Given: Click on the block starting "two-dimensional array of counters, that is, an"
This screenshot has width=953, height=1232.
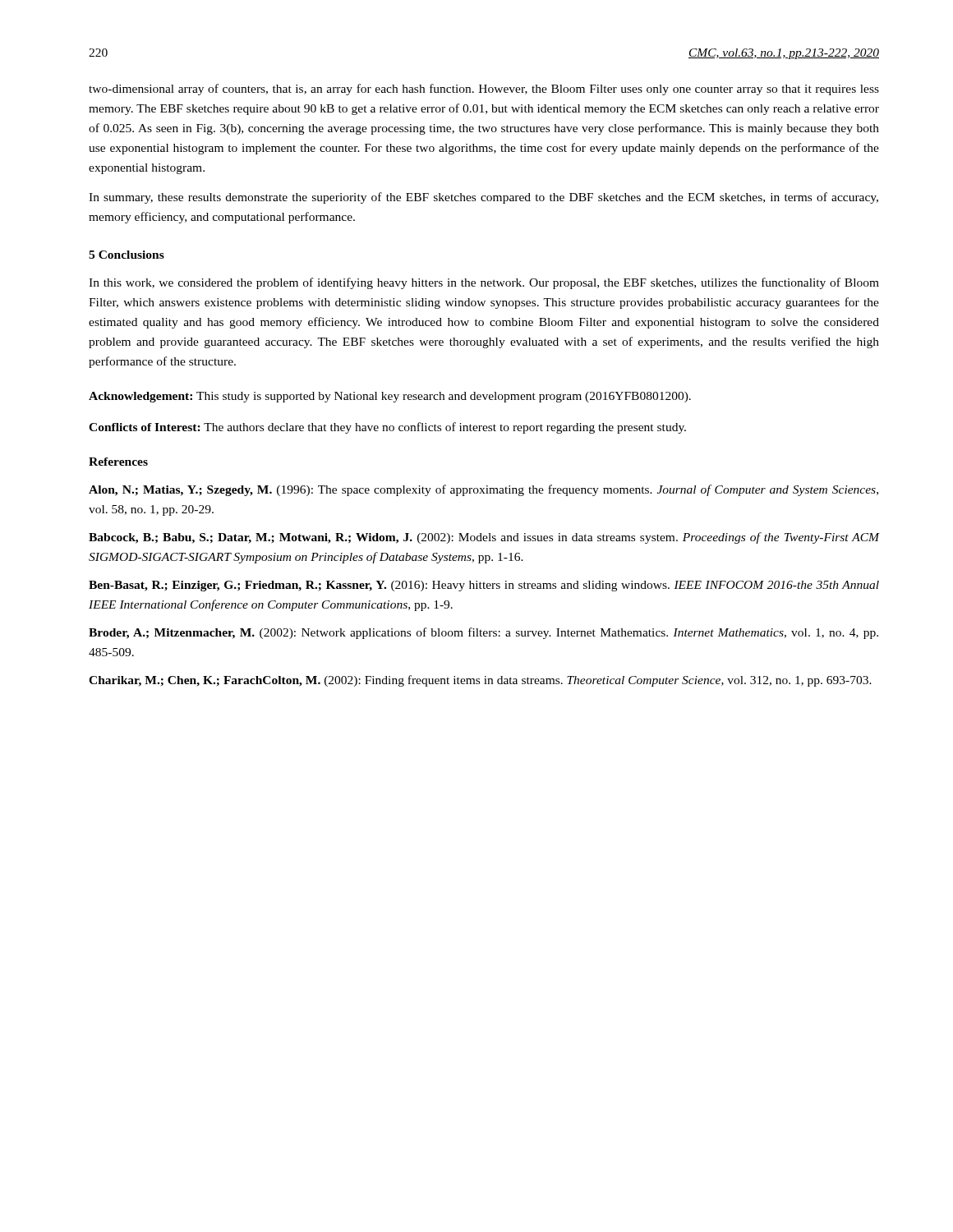Looking at the screenshot, I should pos(484,128).
